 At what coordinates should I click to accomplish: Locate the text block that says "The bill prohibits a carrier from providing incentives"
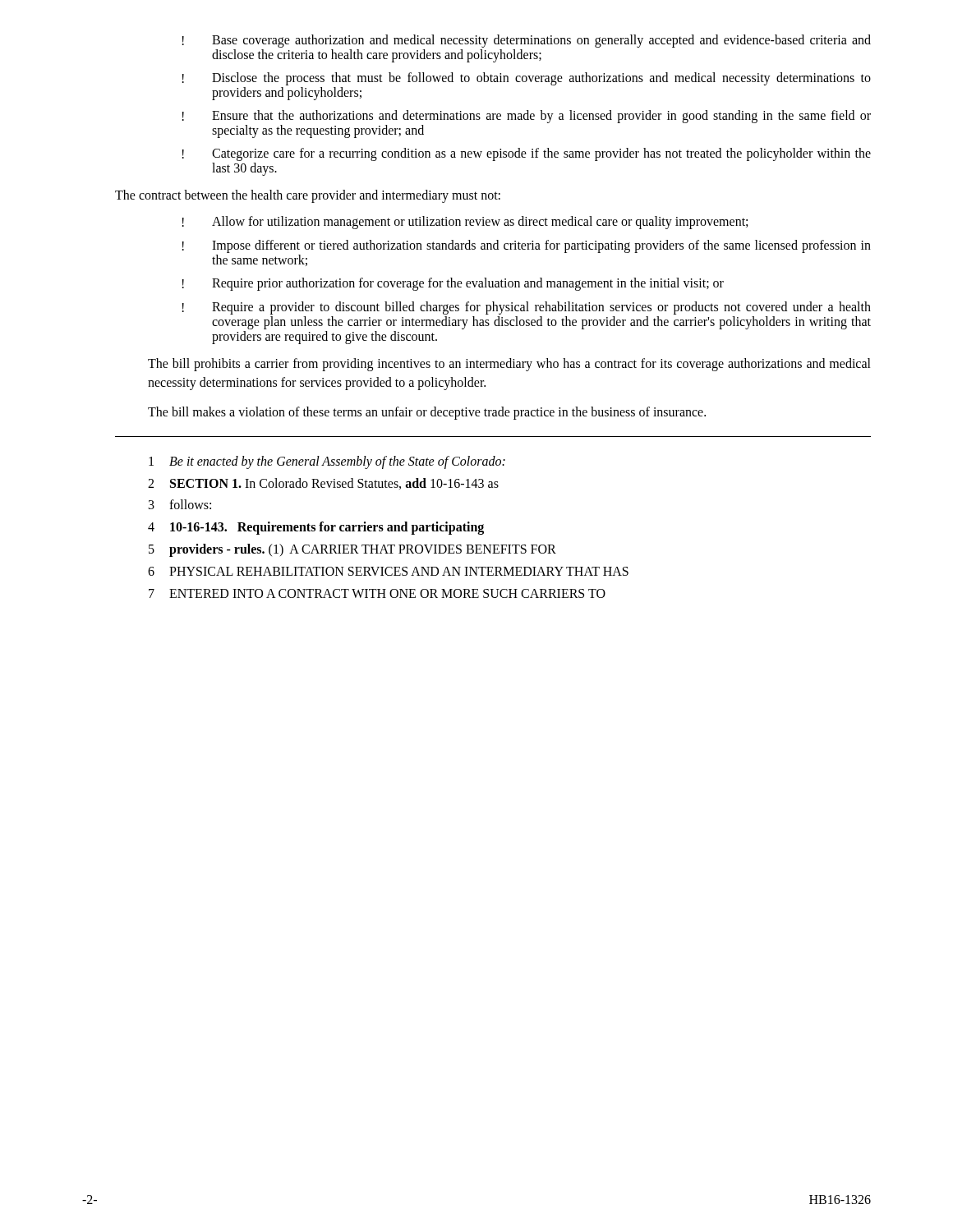pyautogui.click(x=509, y=373)
